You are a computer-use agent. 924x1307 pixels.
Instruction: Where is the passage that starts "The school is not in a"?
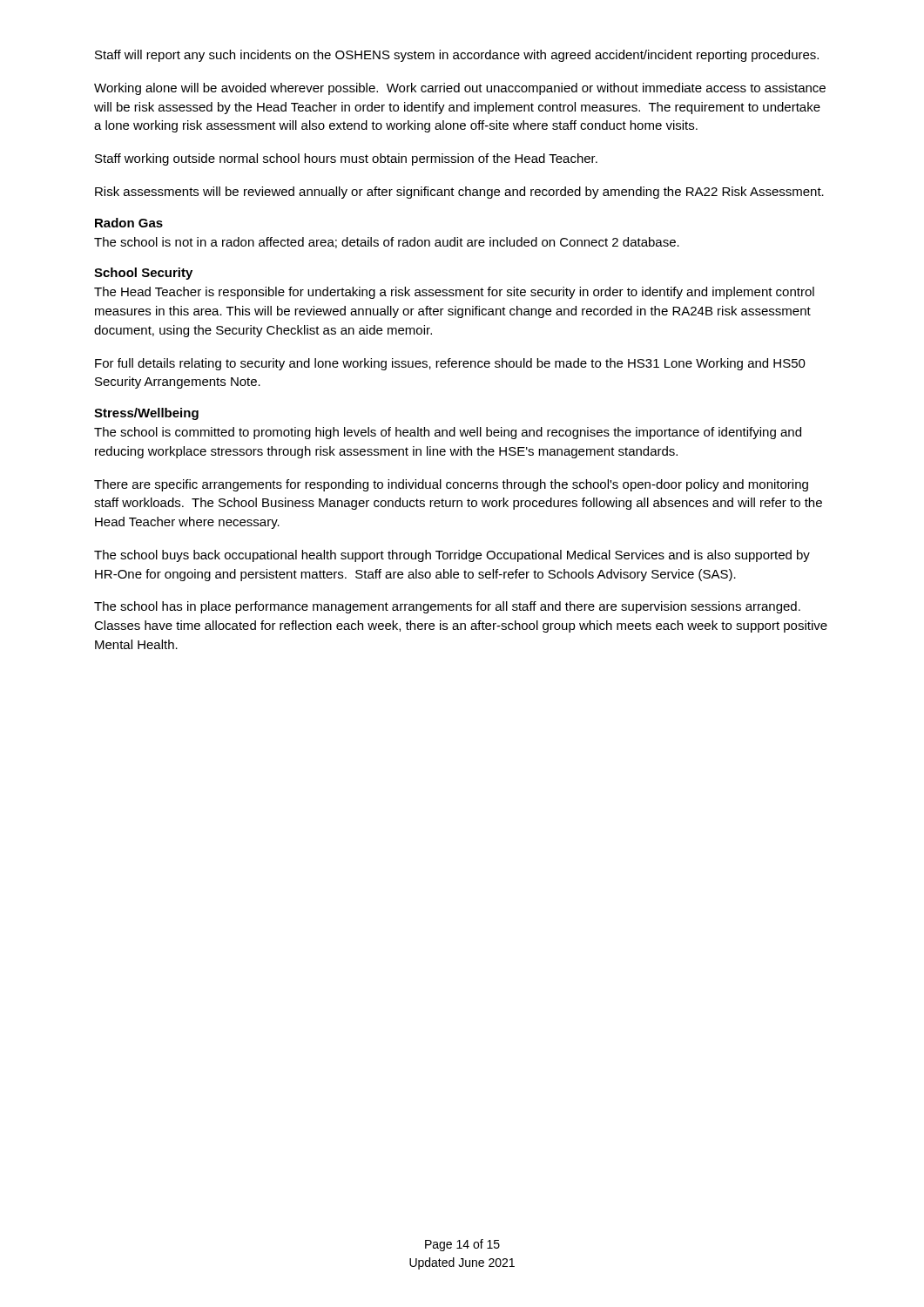[387, 241]
